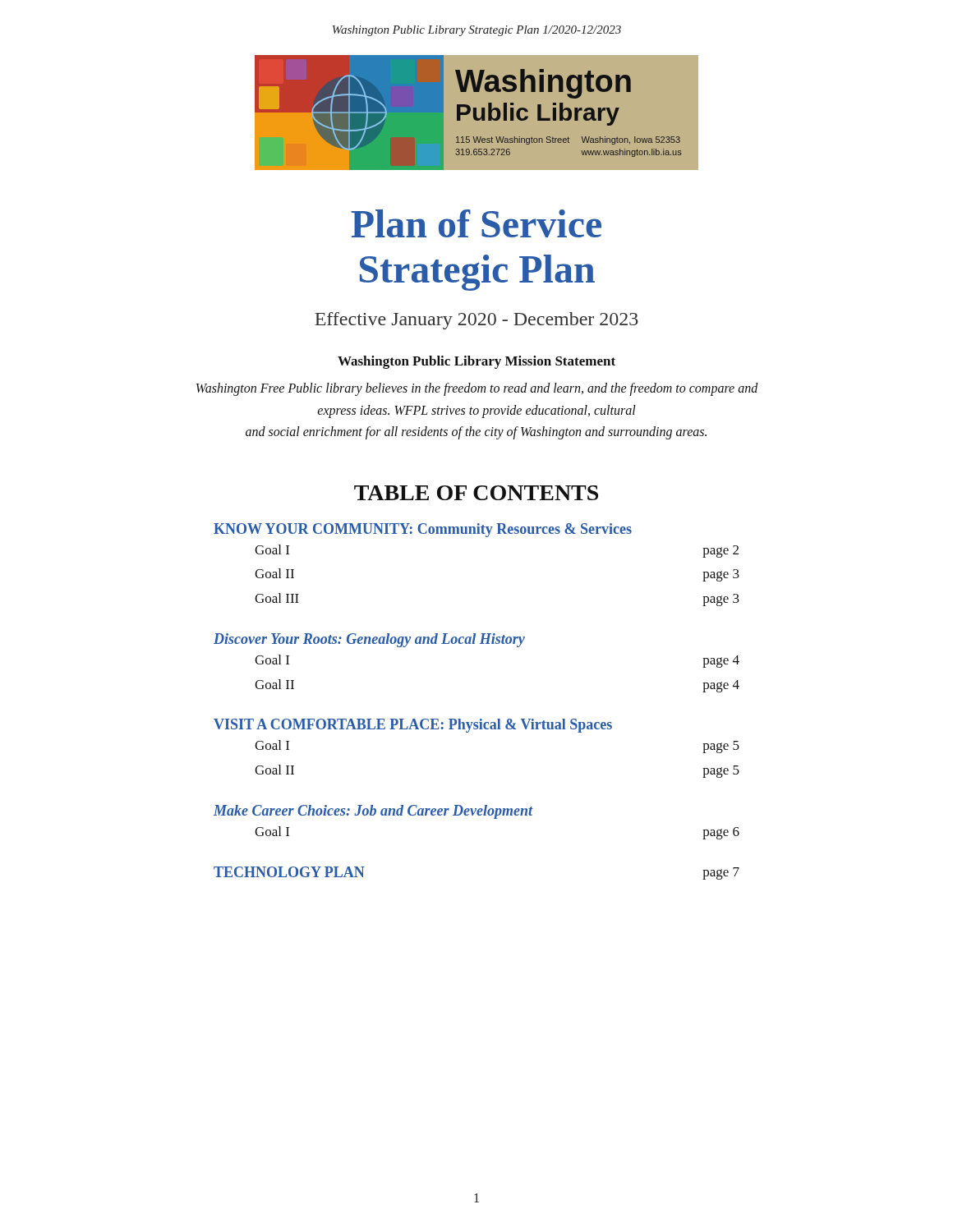This screenshot has width=953, height=1232.
Task: Select the region starting "TABLE OF CONTENTS"
Action: 476,492
